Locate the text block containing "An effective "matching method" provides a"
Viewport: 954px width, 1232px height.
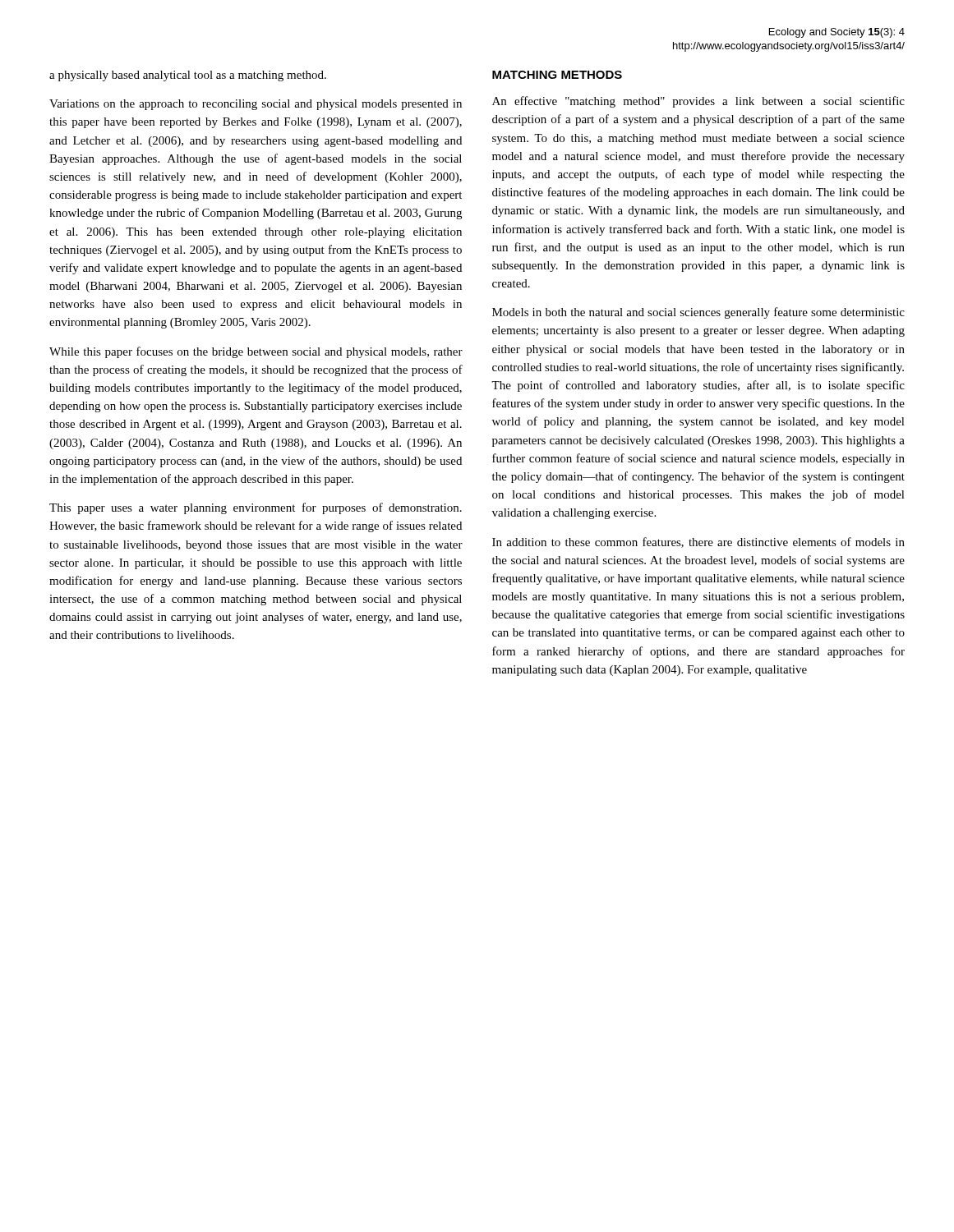[698, 385]
